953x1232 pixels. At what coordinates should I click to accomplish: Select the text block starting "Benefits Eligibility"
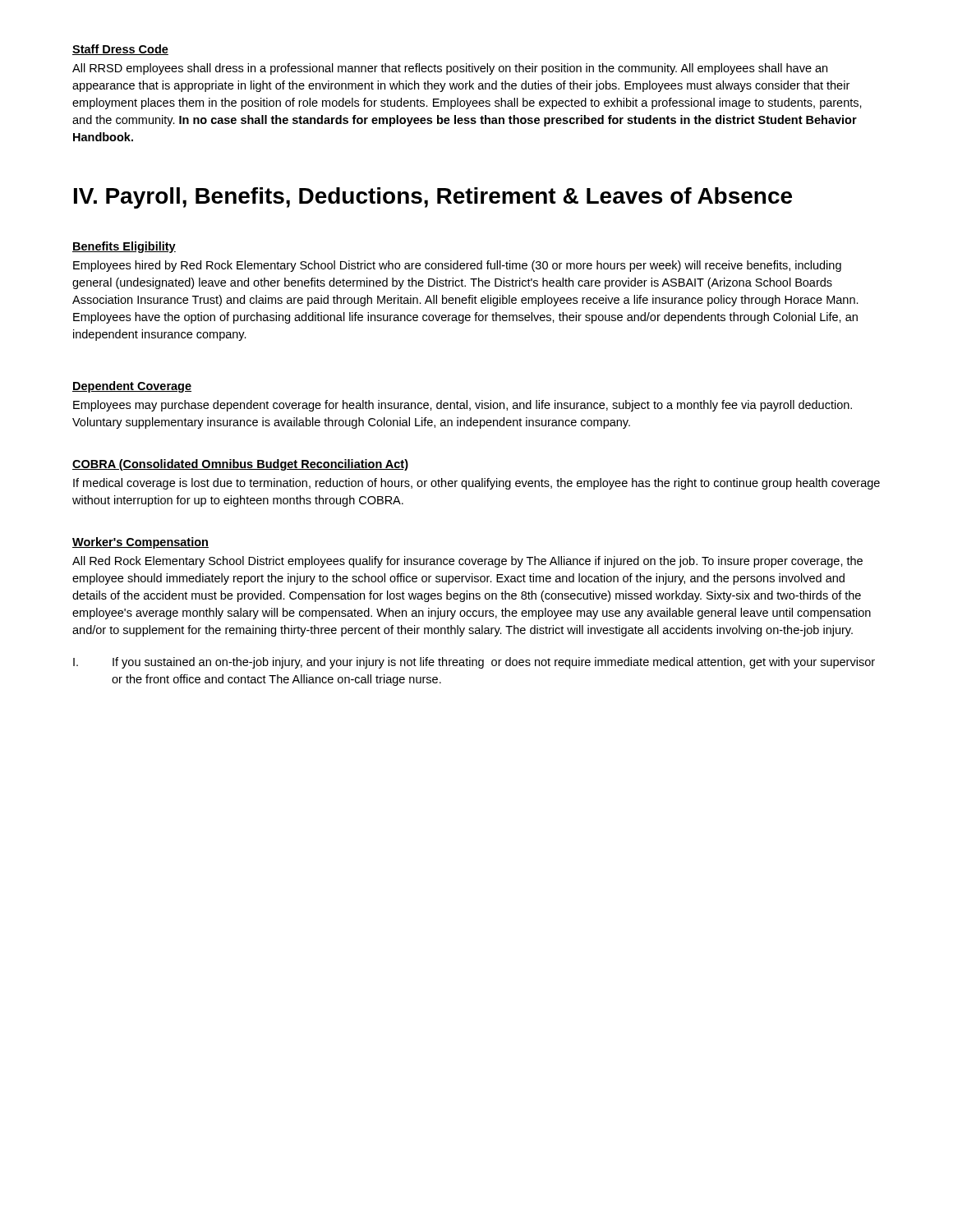click(124, 246)
